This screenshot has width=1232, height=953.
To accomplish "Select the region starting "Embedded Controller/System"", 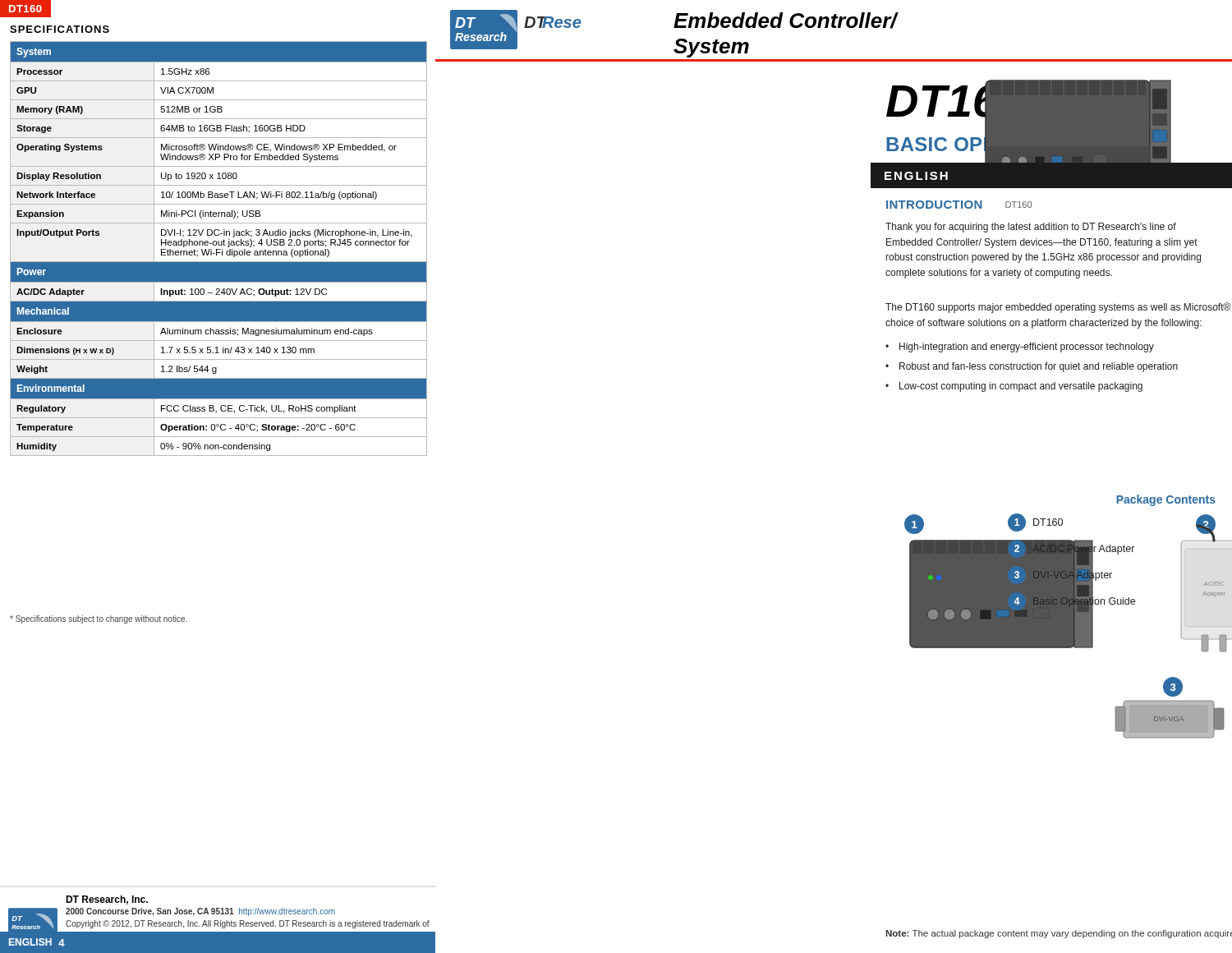I will tap(785, 33).
